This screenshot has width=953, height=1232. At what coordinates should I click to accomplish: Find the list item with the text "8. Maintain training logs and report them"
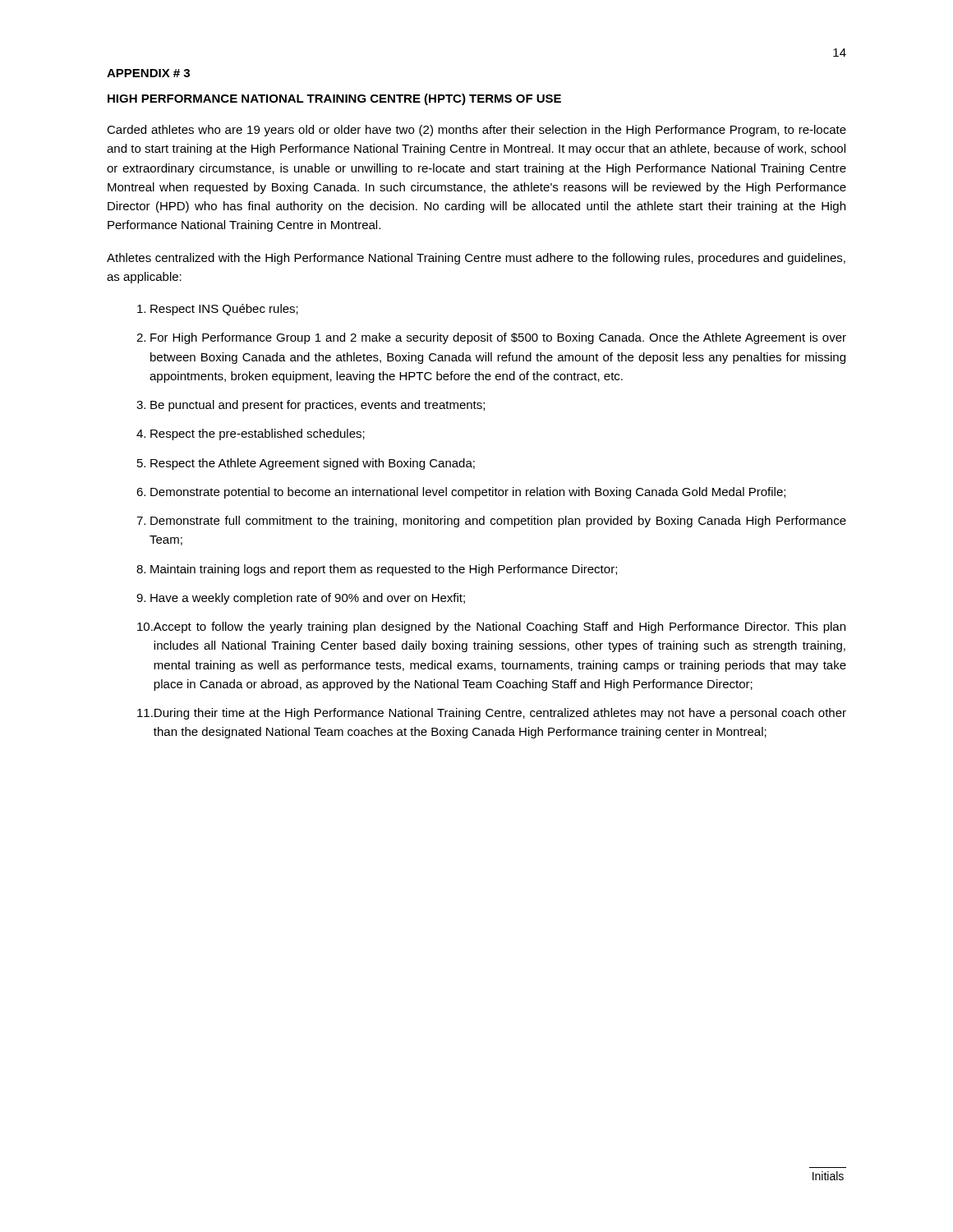476,569
